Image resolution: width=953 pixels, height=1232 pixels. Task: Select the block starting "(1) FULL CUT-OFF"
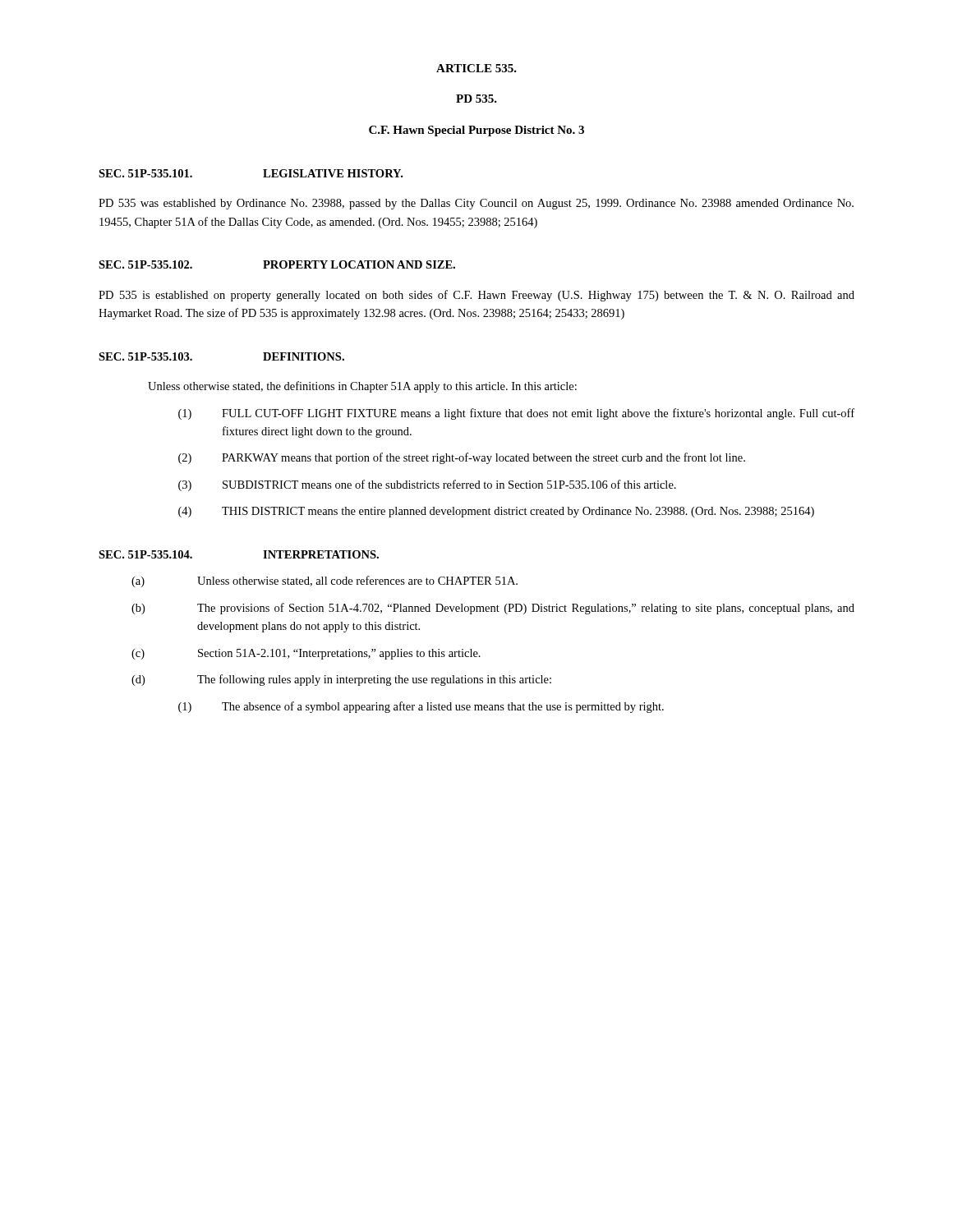(476, 422)
